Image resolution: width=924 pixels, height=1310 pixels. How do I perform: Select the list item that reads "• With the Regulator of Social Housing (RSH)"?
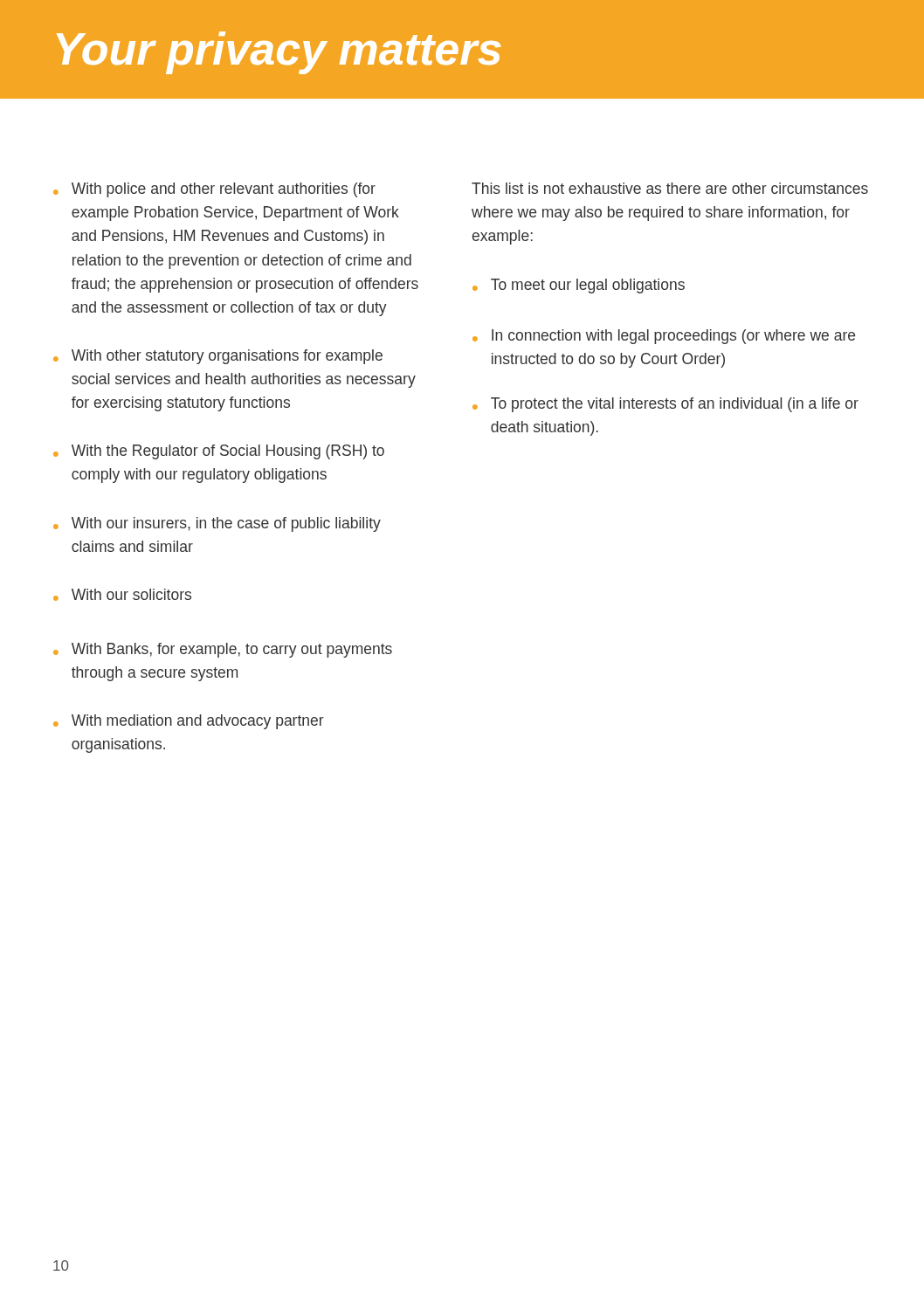(236, 463)
